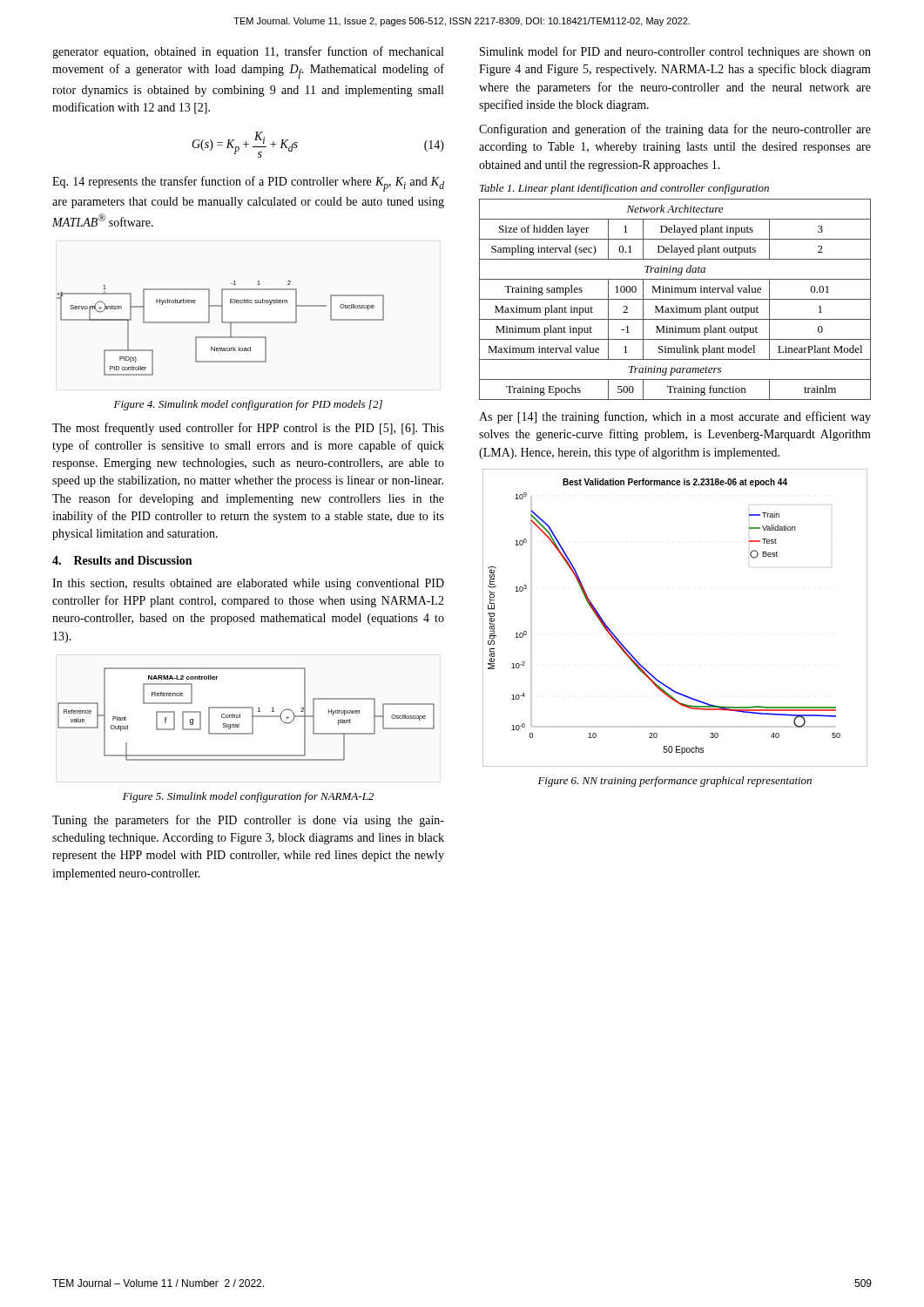This screenshot has width=924, height=1307.
Task: Find the formula on this page that starts "G(s) = Kp"
Action: pos(231,144)
